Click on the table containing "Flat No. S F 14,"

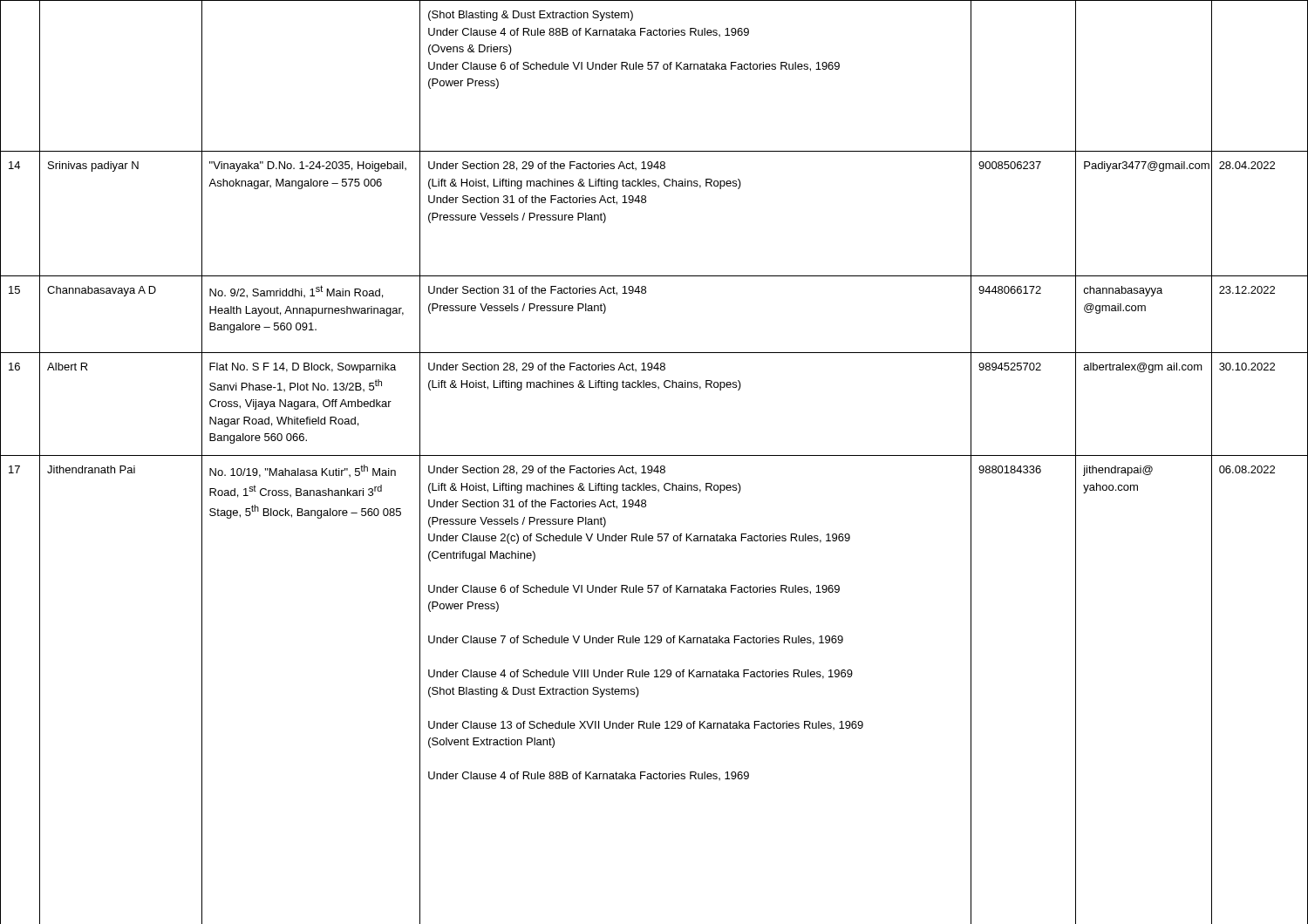point(654,462)
